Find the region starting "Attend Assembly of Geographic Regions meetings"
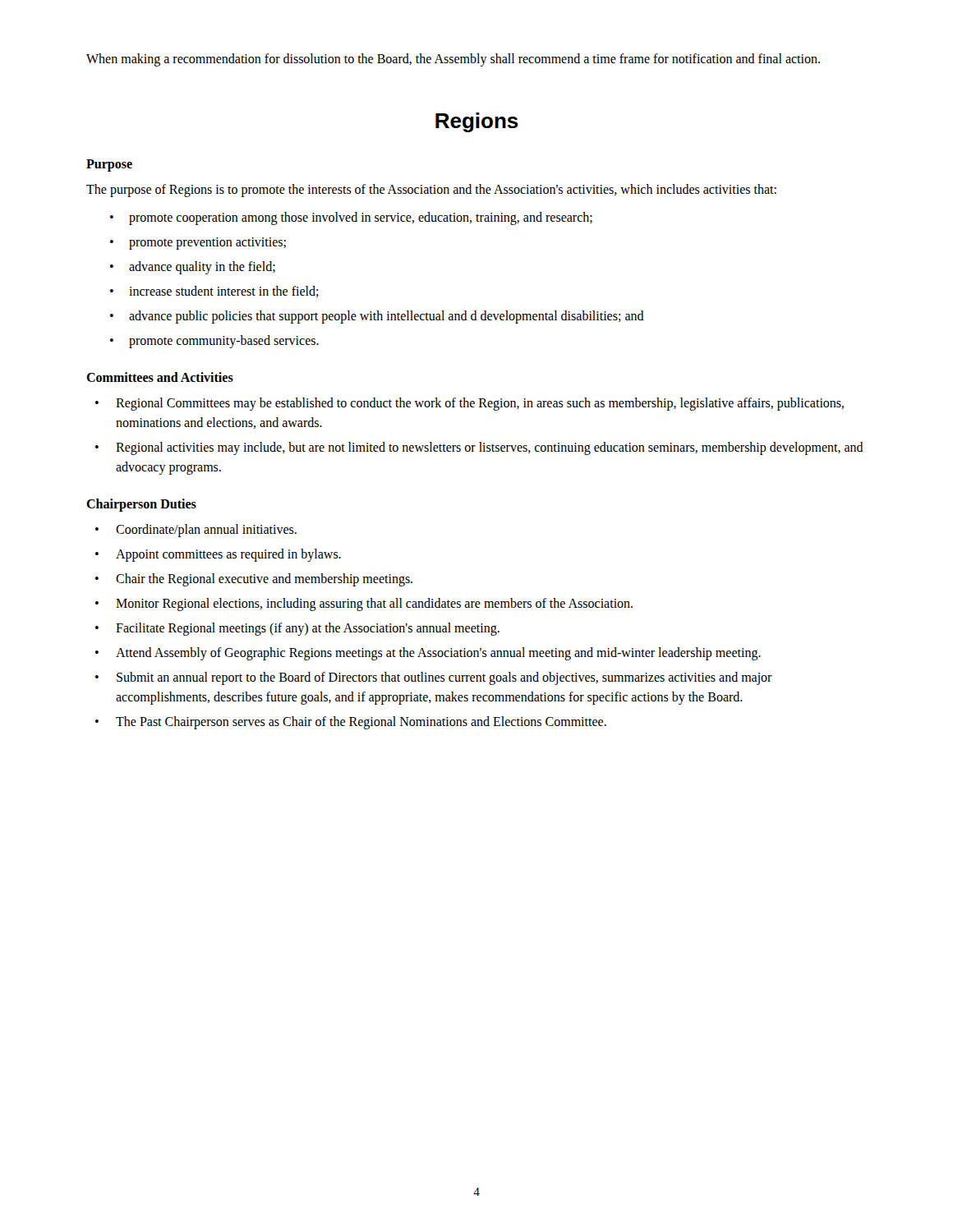 click(438, 653)
